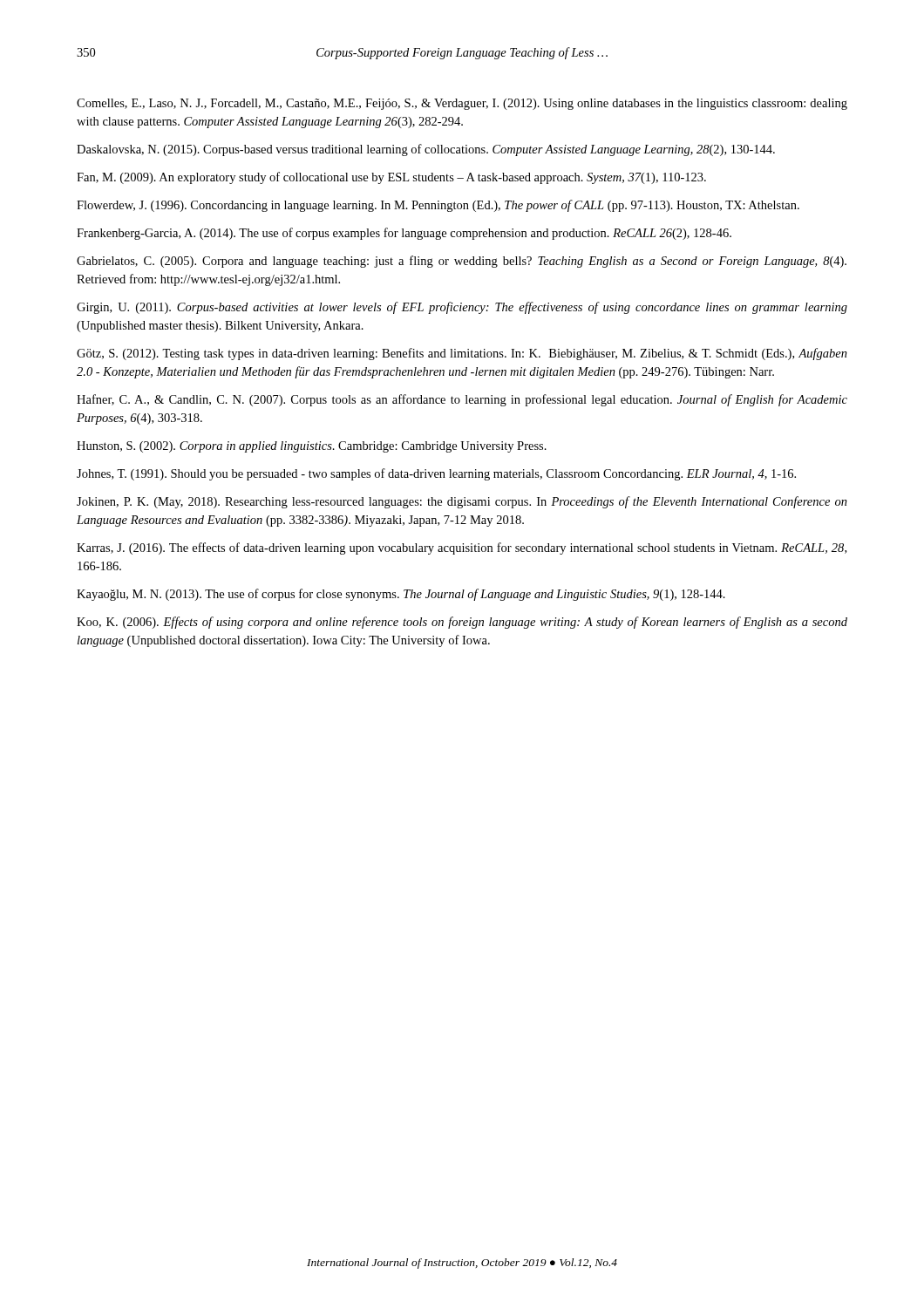The image size is (924, 1308).
Task: Navigate to the region starting "Daskalovska, N. (2015). Corpus-based versus"
Action: click(426, 149)
